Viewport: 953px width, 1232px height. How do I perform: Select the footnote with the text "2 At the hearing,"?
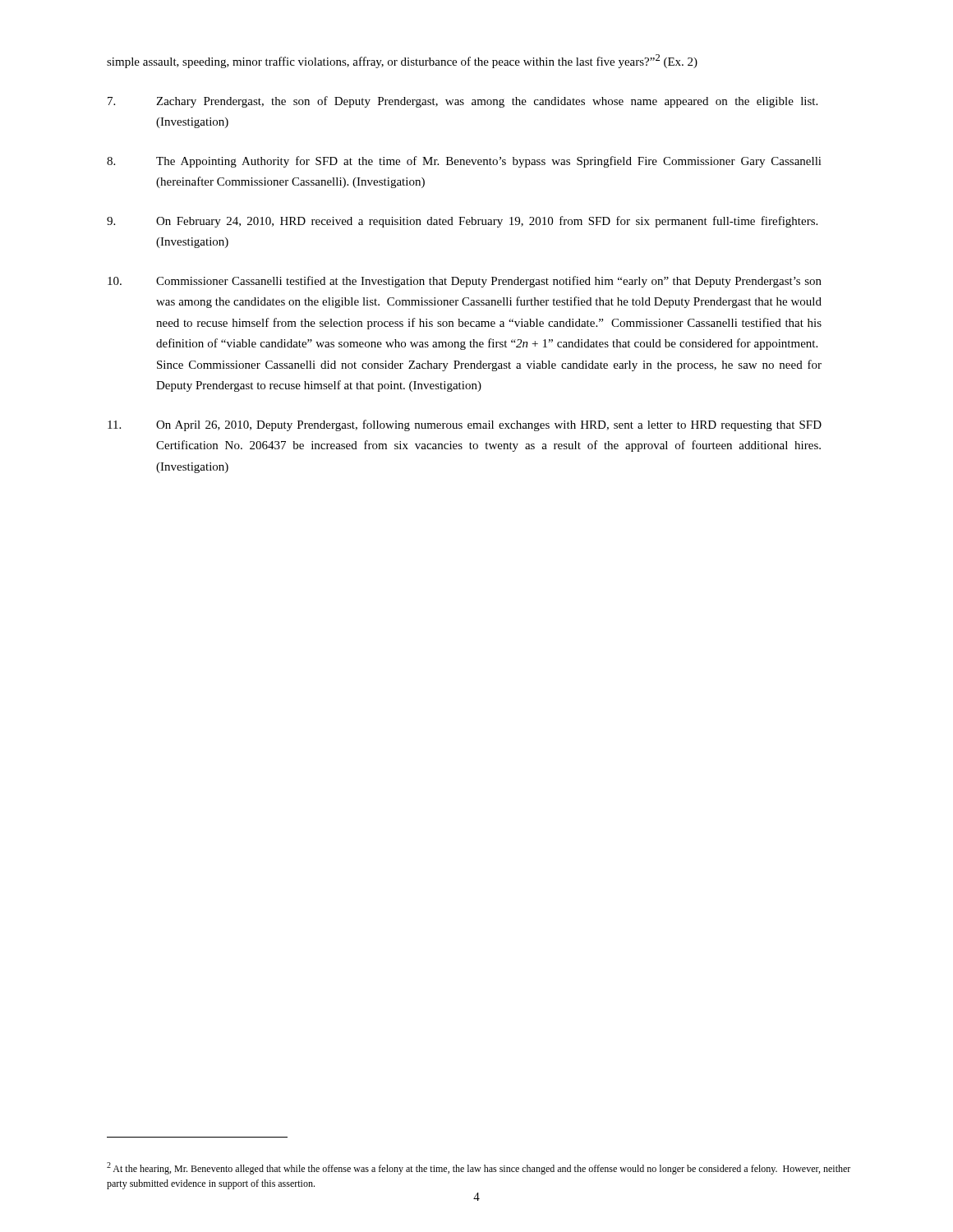pyautogui.click(x=479, y=1175)
